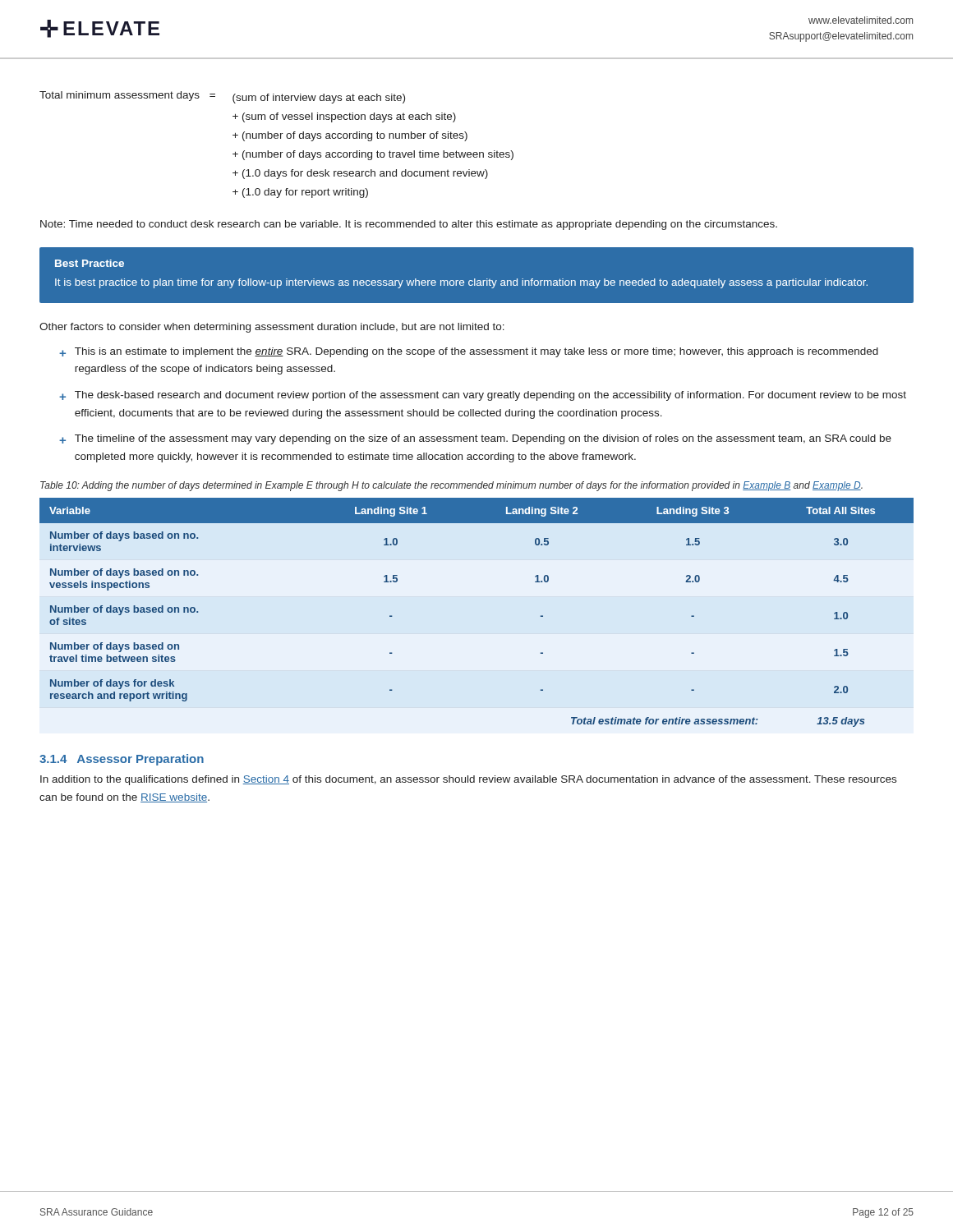Select the block starting "Other factors to"
Viewport: 953px width, 1232px height.
272,327
